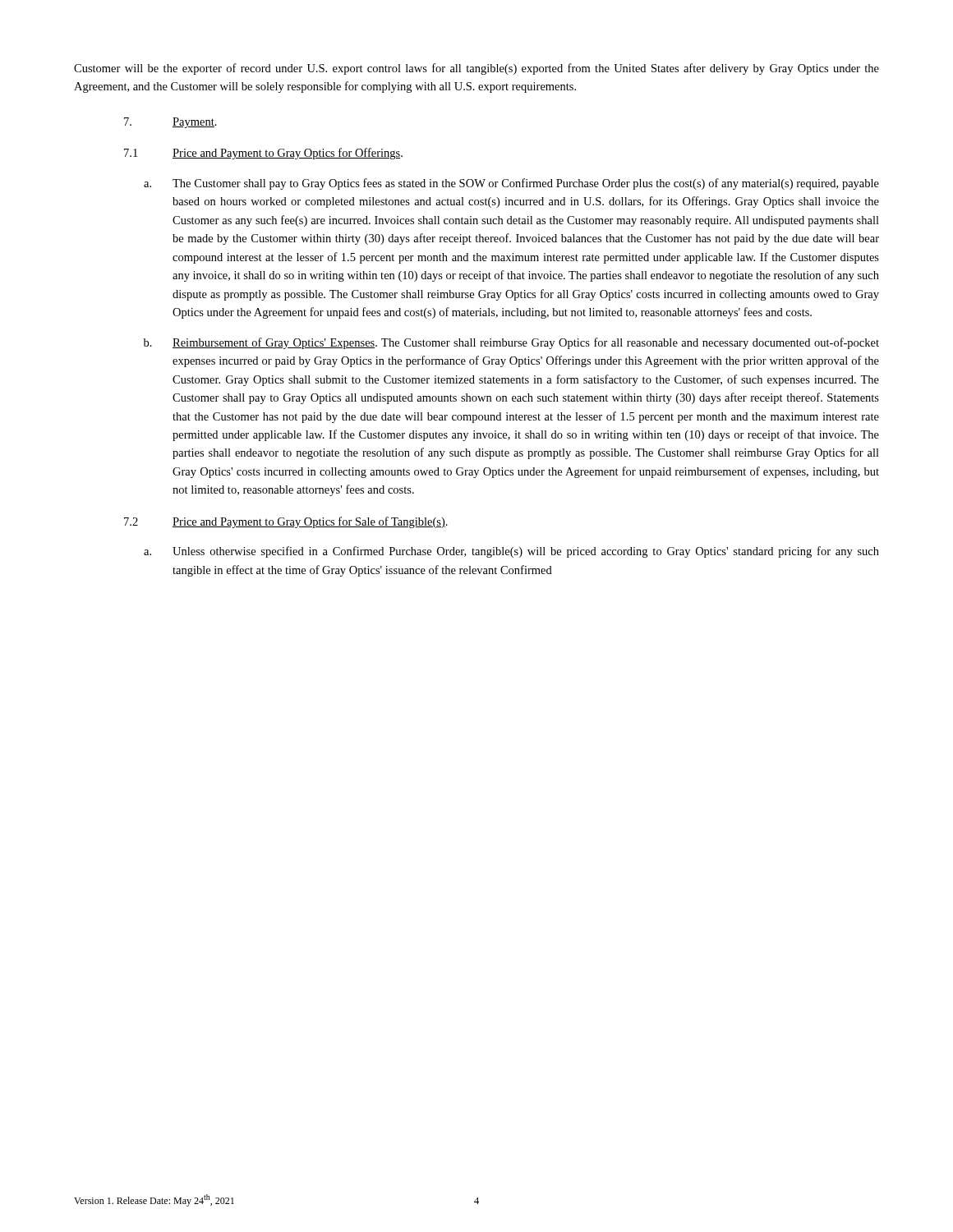Point to the block beginning "a. The Customer shall pay"
Image resolution: width=953 pixels, height=1232 pixels.
pyautogui.click(x=501, y=248)
